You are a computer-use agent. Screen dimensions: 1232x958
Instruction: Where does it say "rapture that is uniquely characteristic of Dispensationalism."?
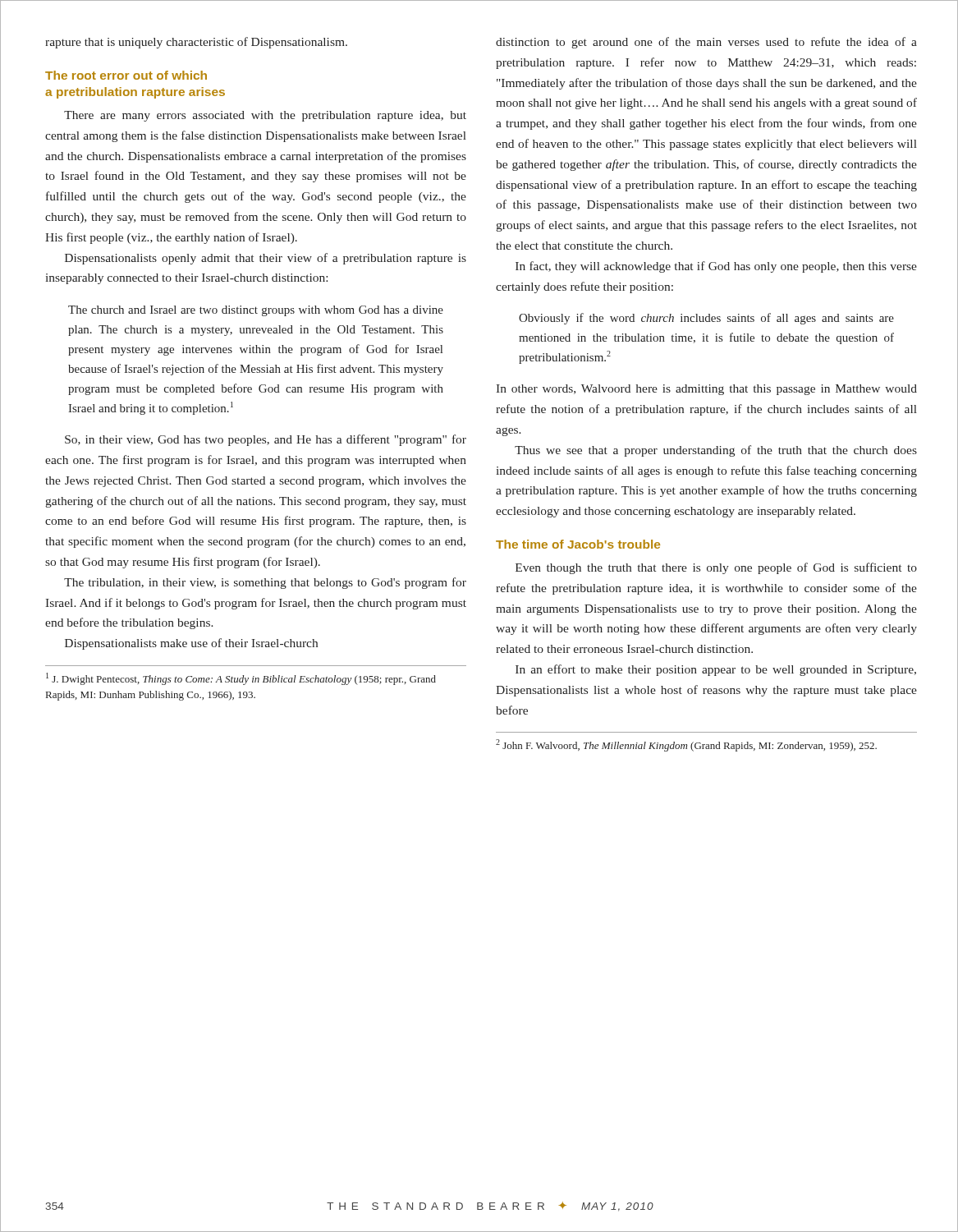point(256,42)
